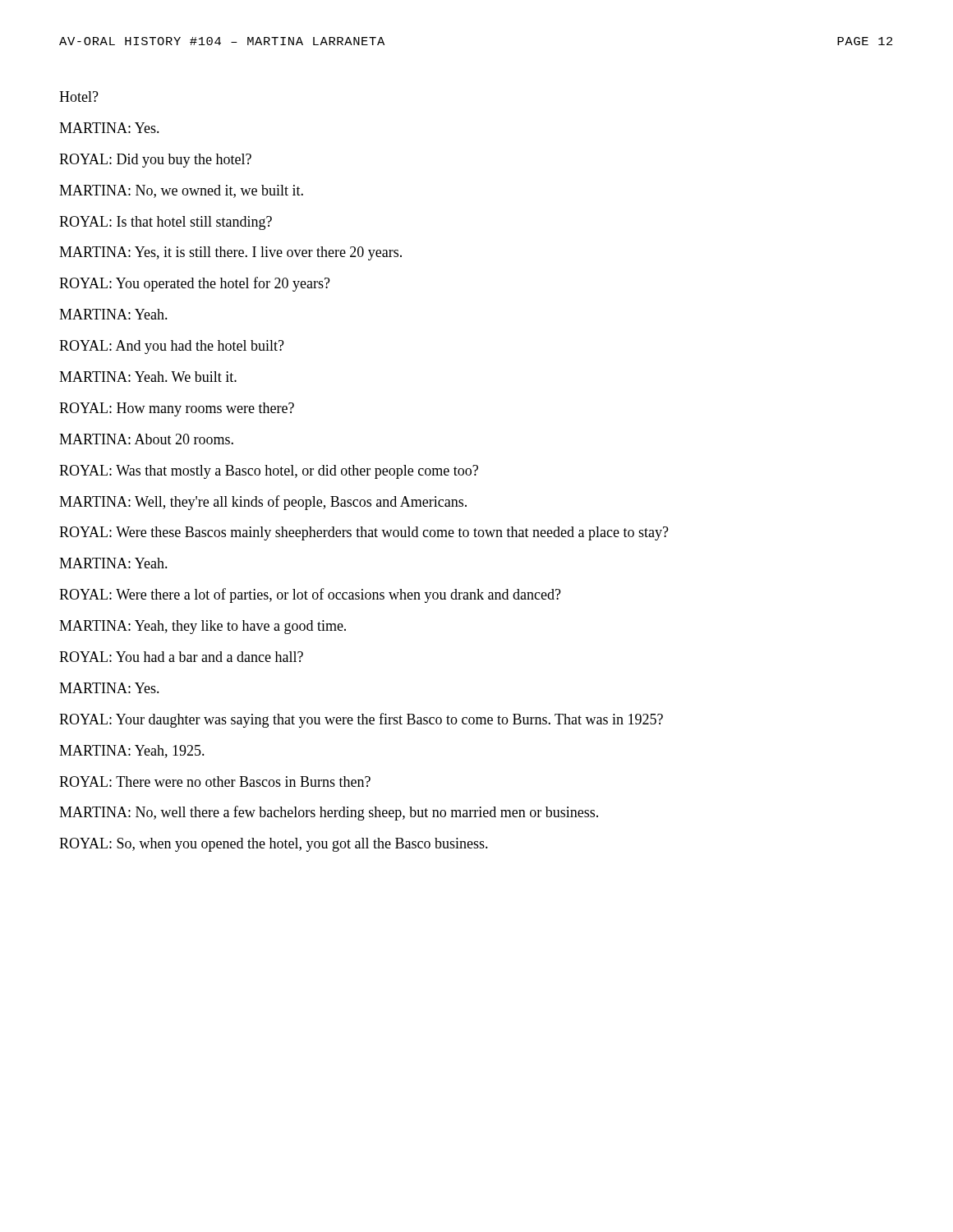The image size is (953, 1232).
Task: Find the text block with the text "ROYAL: Is that hotel still"
Action: [166, 221]
